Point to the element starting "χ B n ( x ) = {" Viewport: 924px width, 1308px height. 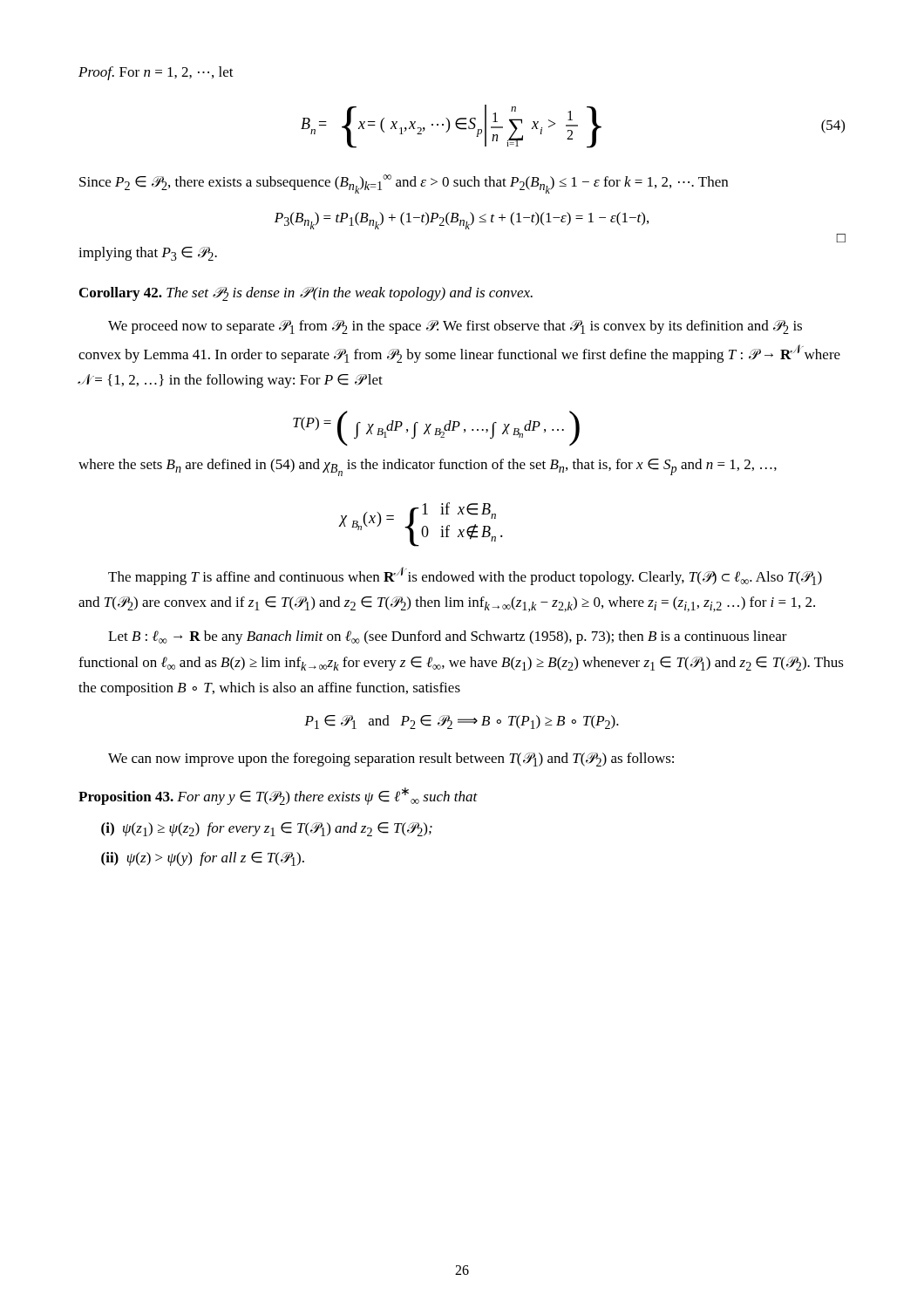click(462, 519)
